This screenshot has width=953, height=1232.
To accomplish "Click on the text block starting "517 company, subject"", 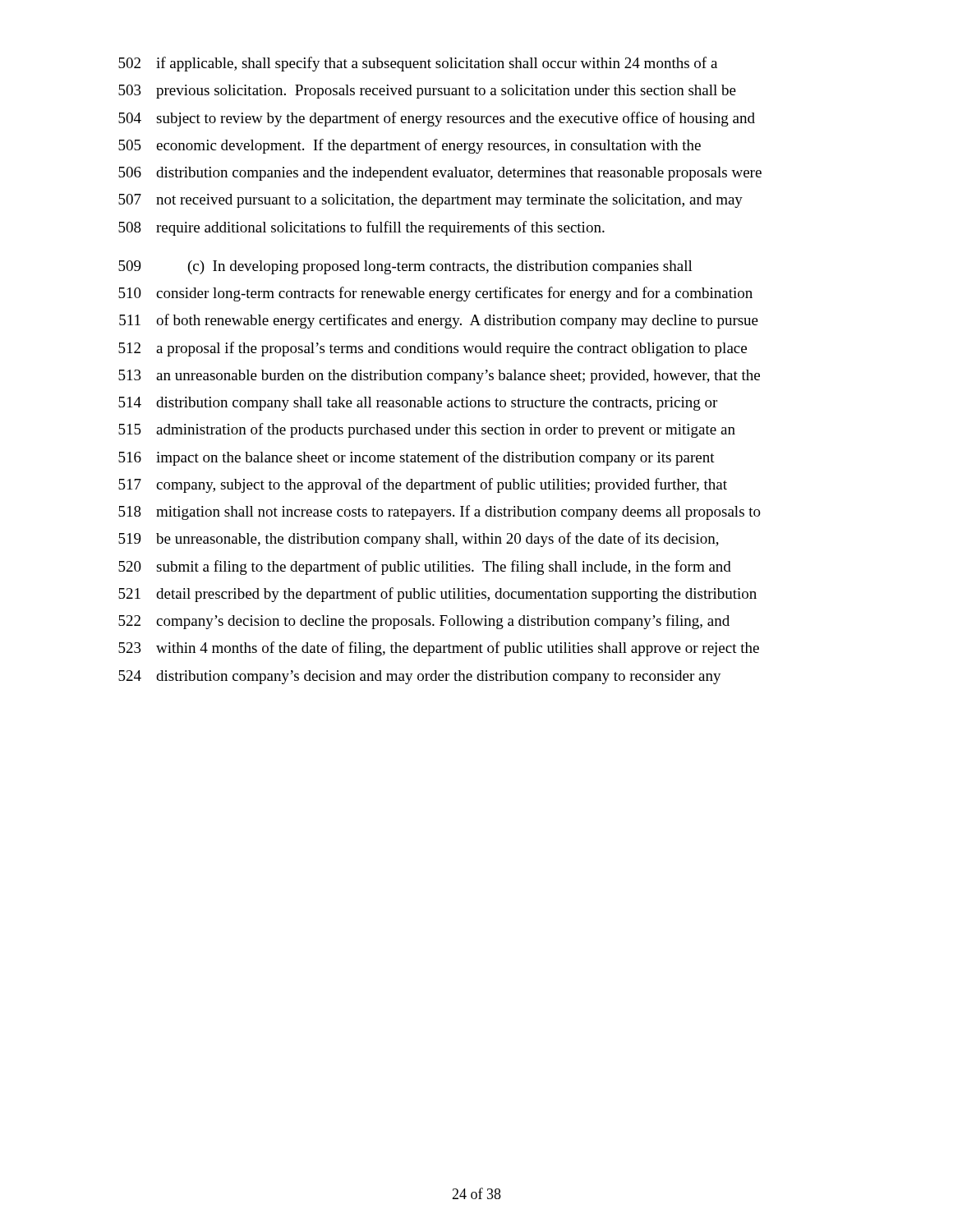I will (485, 484).
